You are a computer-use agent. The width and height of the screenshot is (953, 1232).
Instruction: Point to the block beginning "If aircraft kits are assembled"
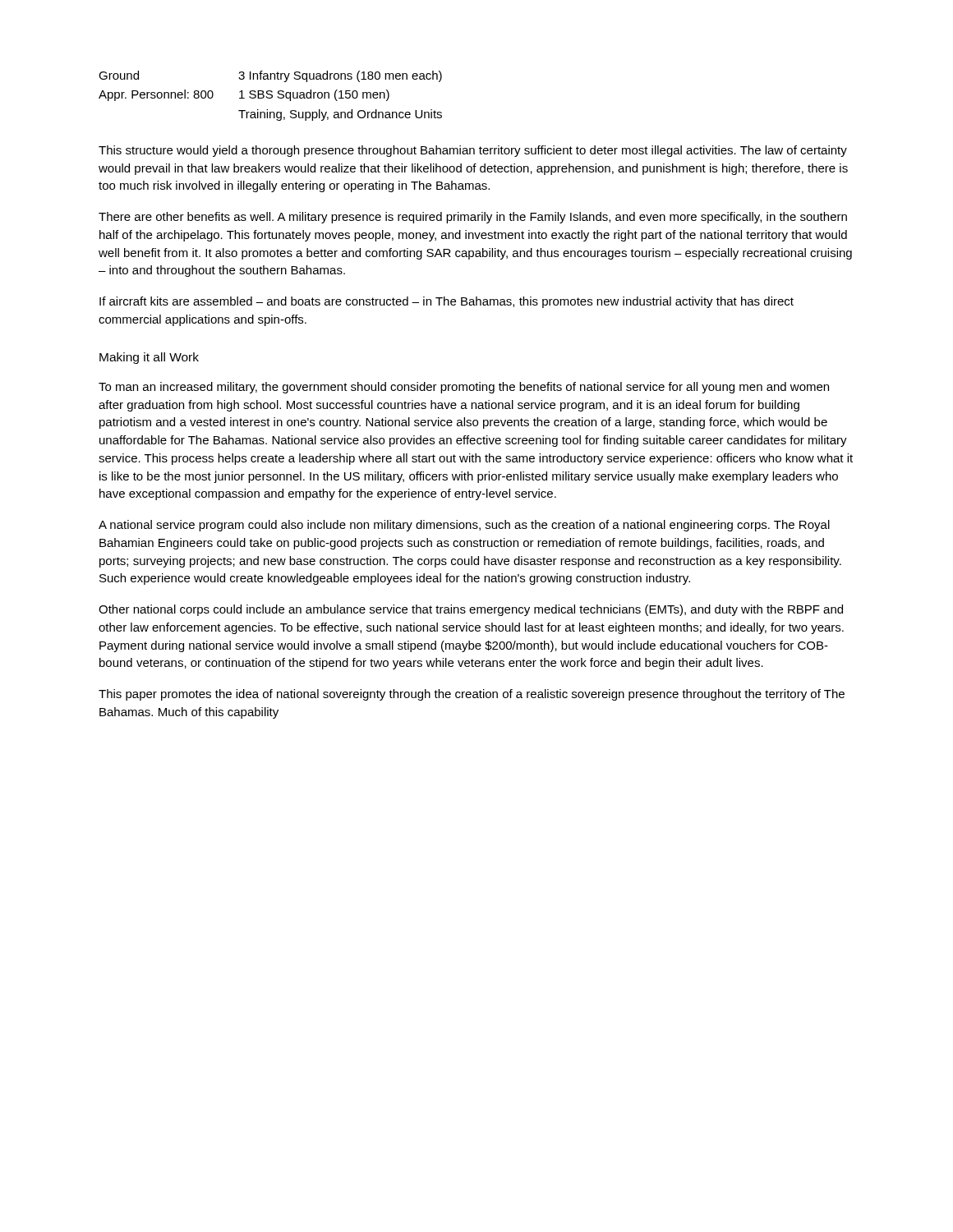[x=476, y=310]
